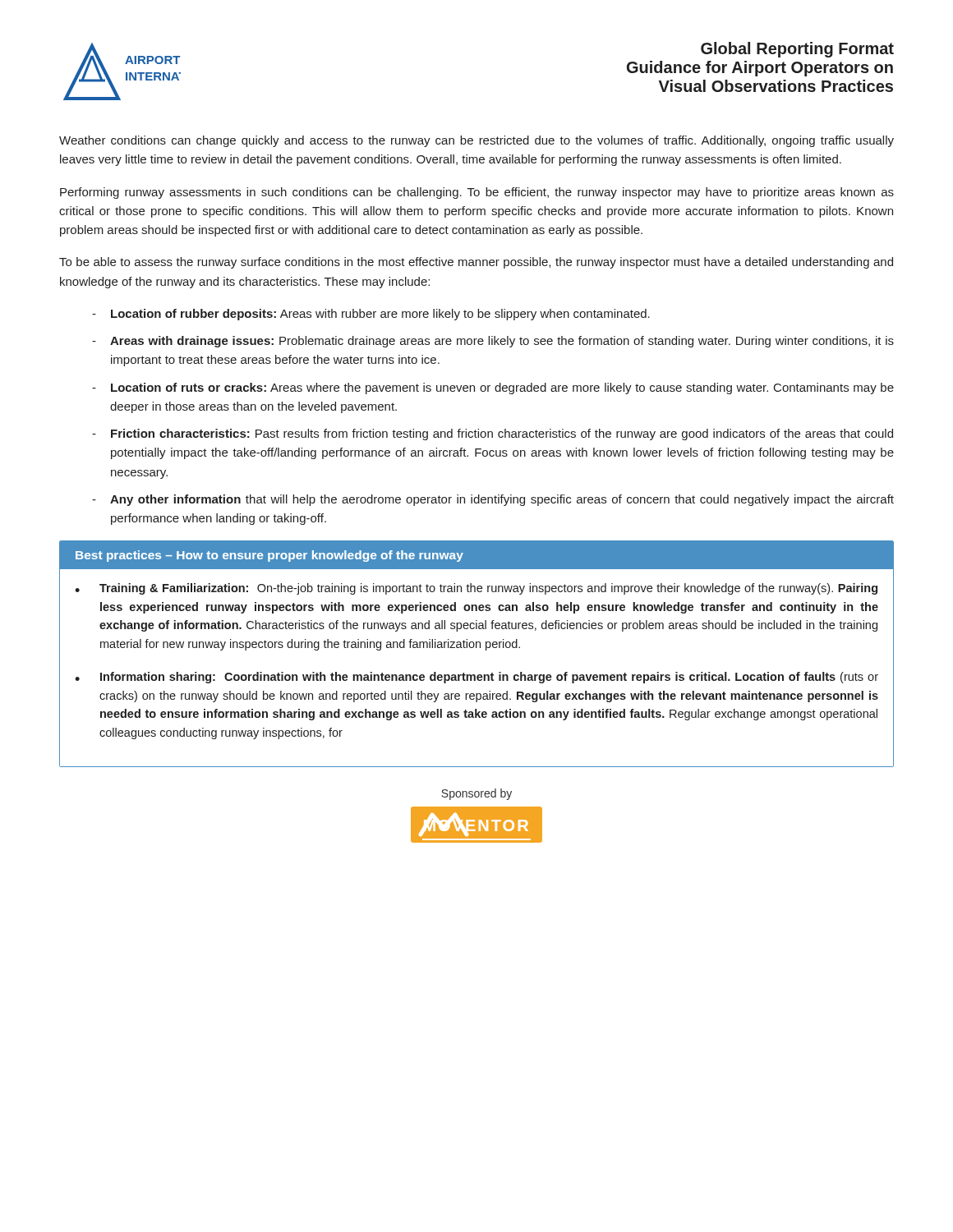Find the text block that reads "To be able to"
This screenshot has width=953, height=1232.
[476, 271]
